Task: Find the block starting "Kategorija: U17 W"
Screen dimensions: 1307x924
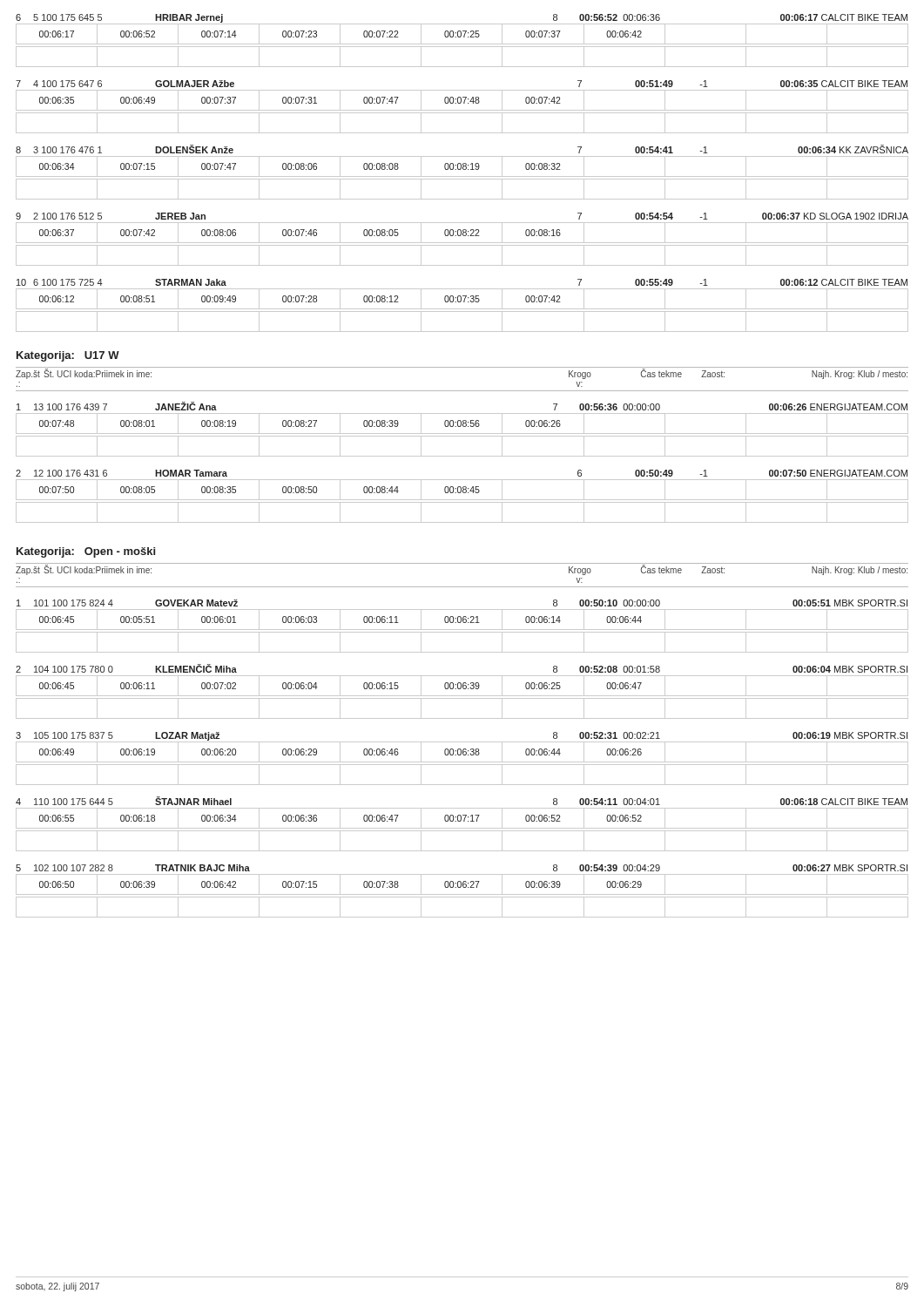Action: [67, 355]
